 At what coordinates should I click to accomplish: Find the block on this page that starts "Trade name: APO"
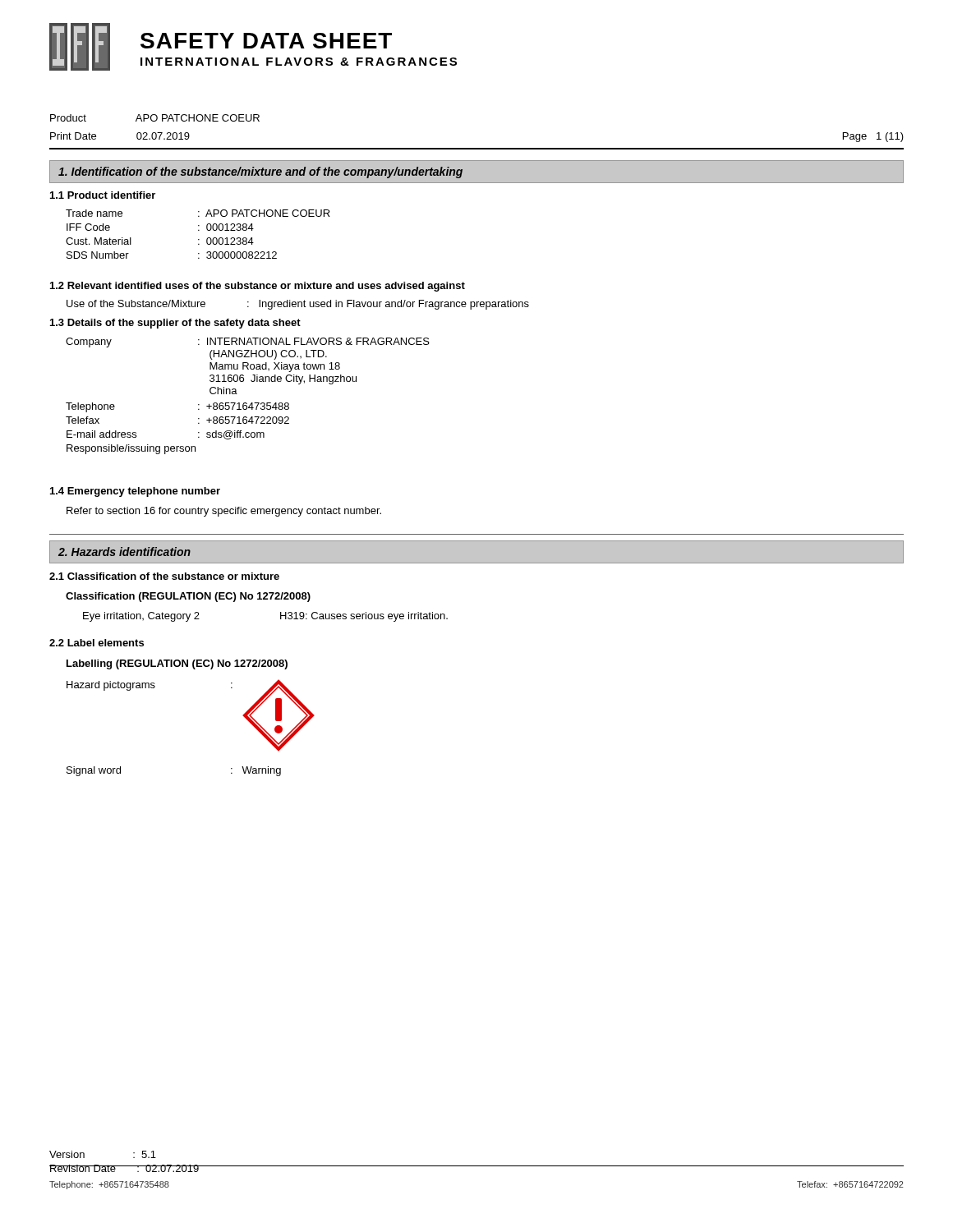pyautogui.click(x=198, y=213)
